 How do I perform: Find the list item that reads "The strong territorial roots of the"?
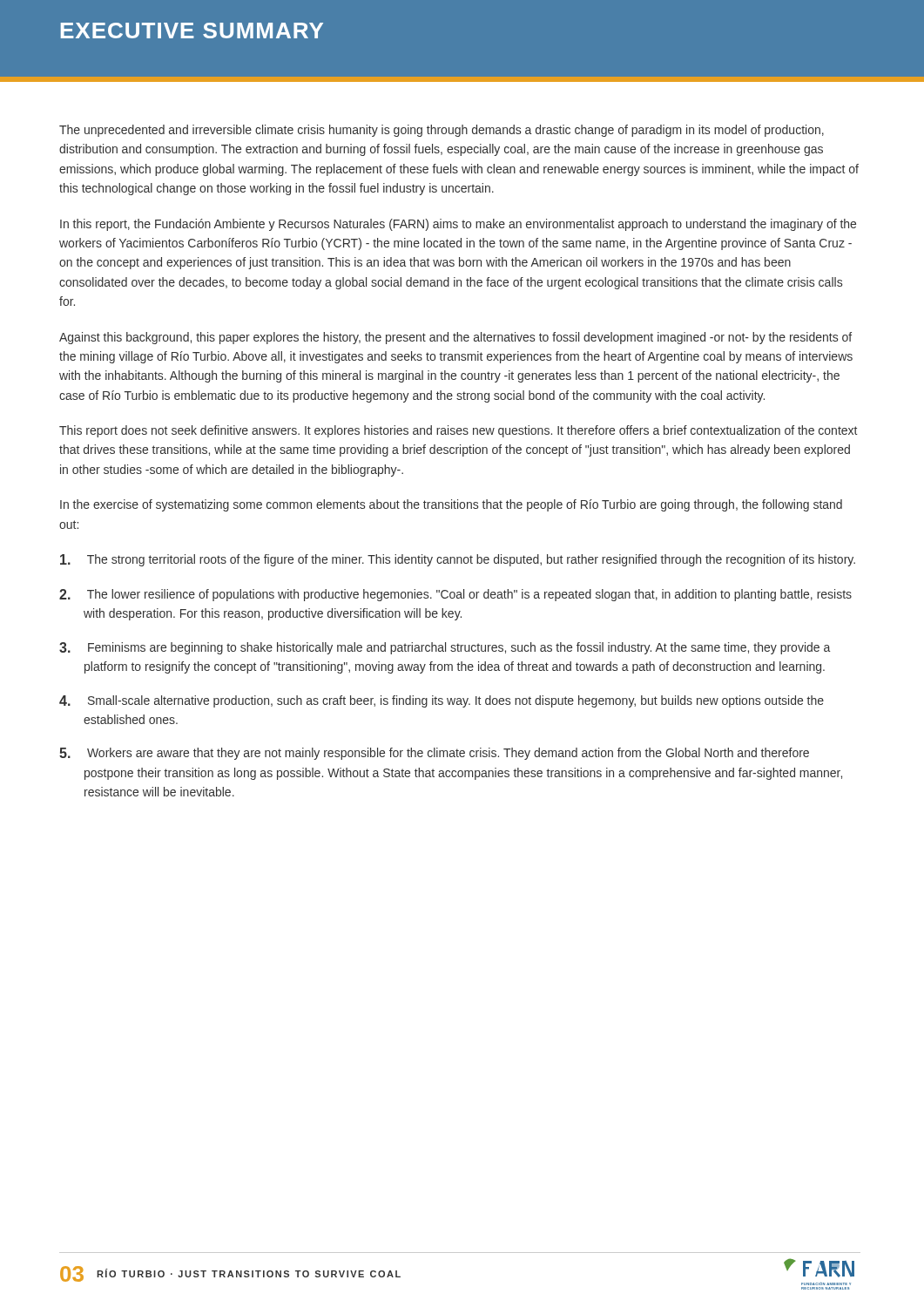tap(458, 560)
